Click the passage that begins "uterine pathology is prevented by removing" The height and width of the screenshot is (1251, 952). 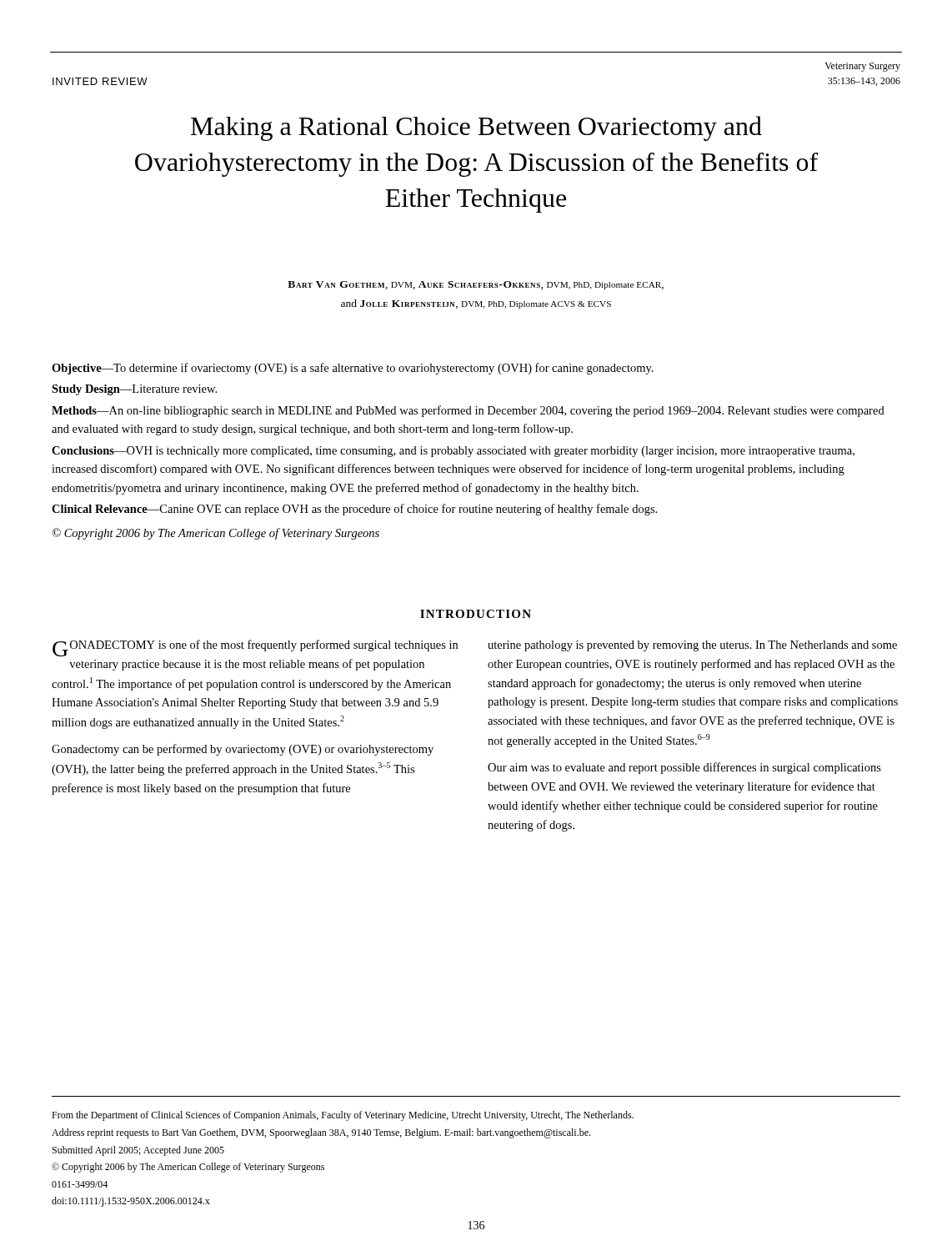coord(694,735)
